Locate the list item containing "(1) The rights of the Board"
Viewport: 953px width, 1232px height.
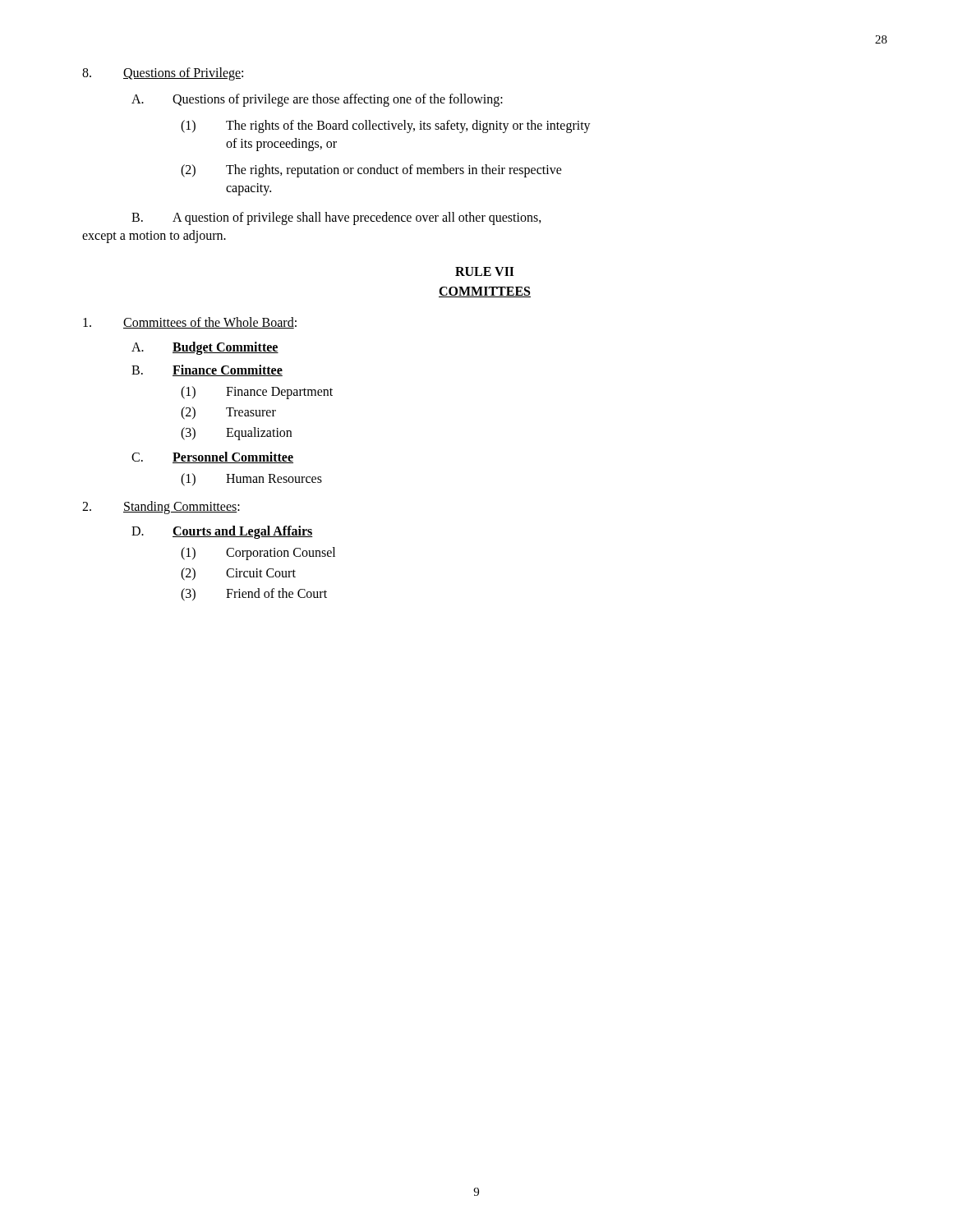pos(534,135)
